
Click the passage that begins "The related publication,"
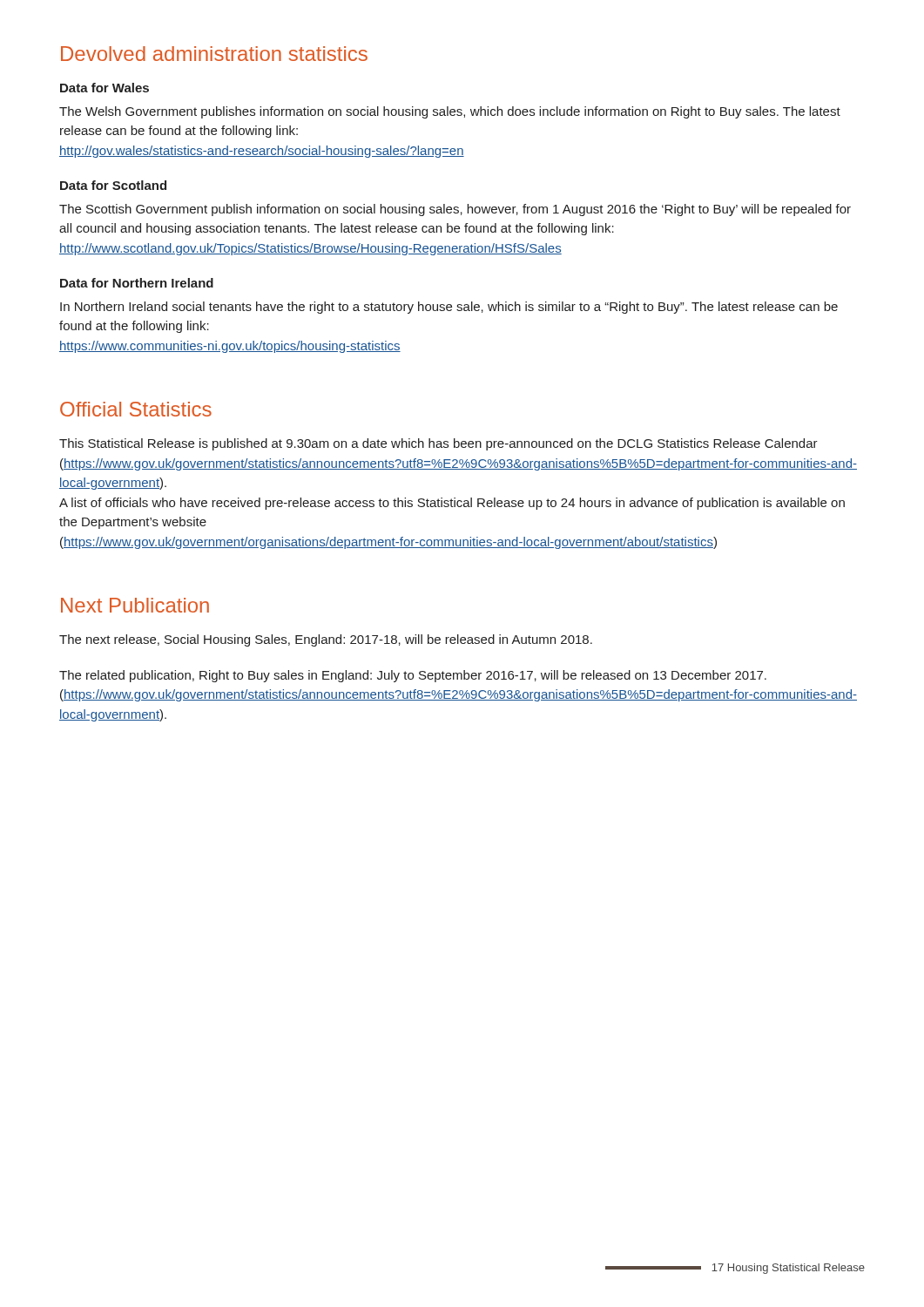462,695
